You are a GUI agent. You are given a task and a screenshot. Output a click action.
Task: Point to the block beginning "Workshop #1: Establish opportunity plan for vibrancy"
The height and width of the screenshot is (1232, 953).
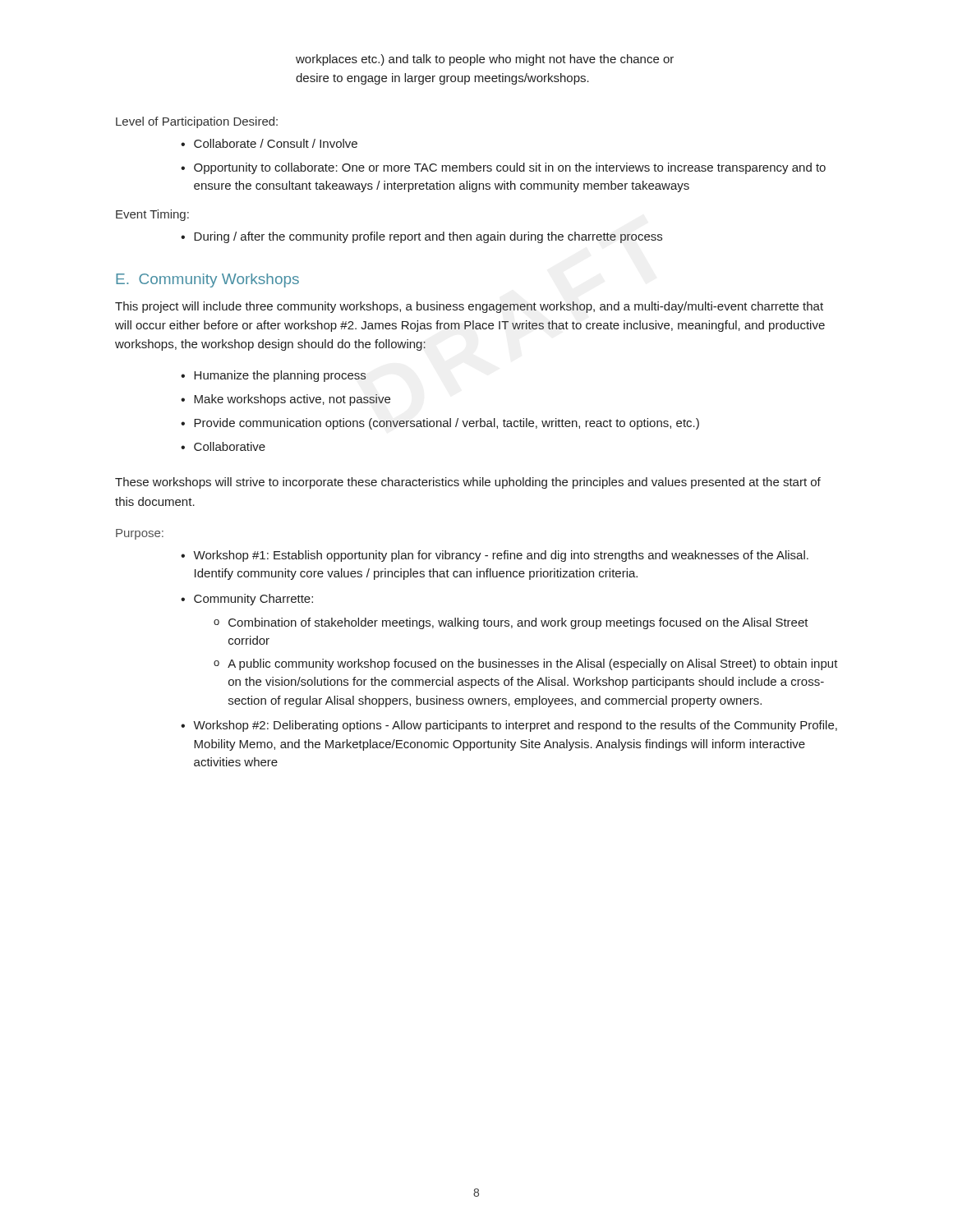point(509,565)
